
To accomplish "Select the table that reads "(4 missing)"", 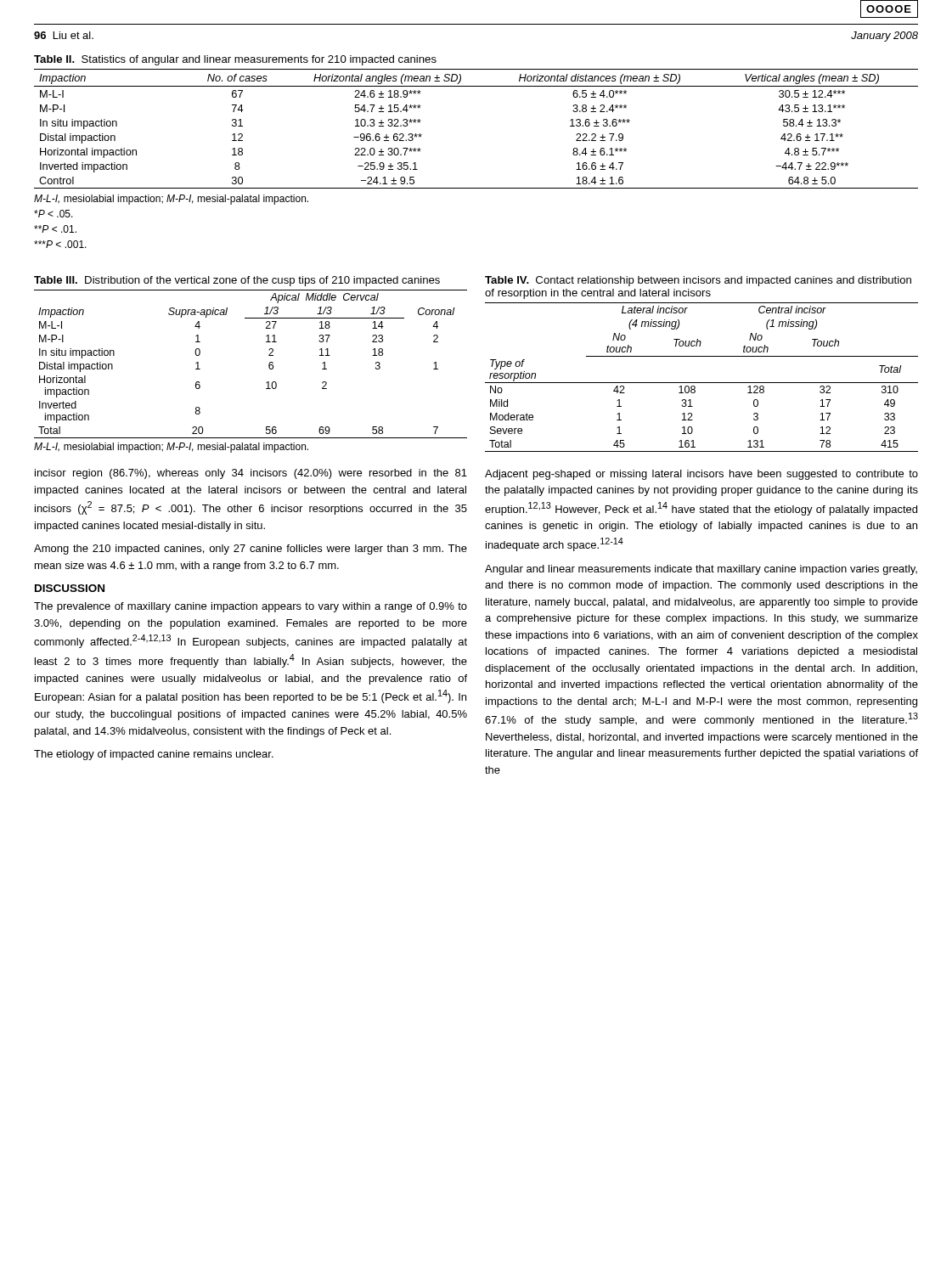I will [701, 377].
